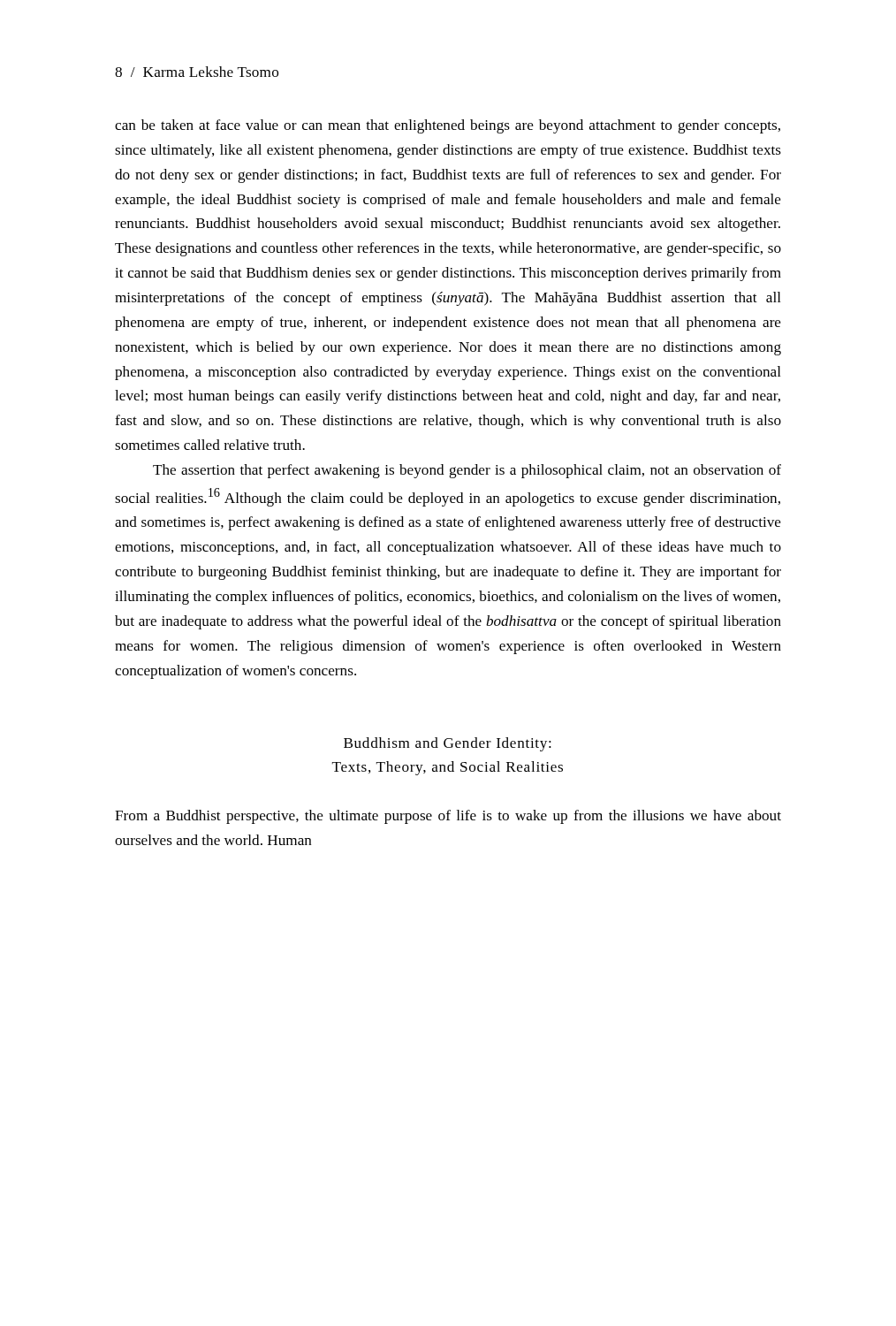Locate the block starting "Buddhism and Gender Identity: Texts,"
Screen dimensions: 1326x896
point(448,755)
